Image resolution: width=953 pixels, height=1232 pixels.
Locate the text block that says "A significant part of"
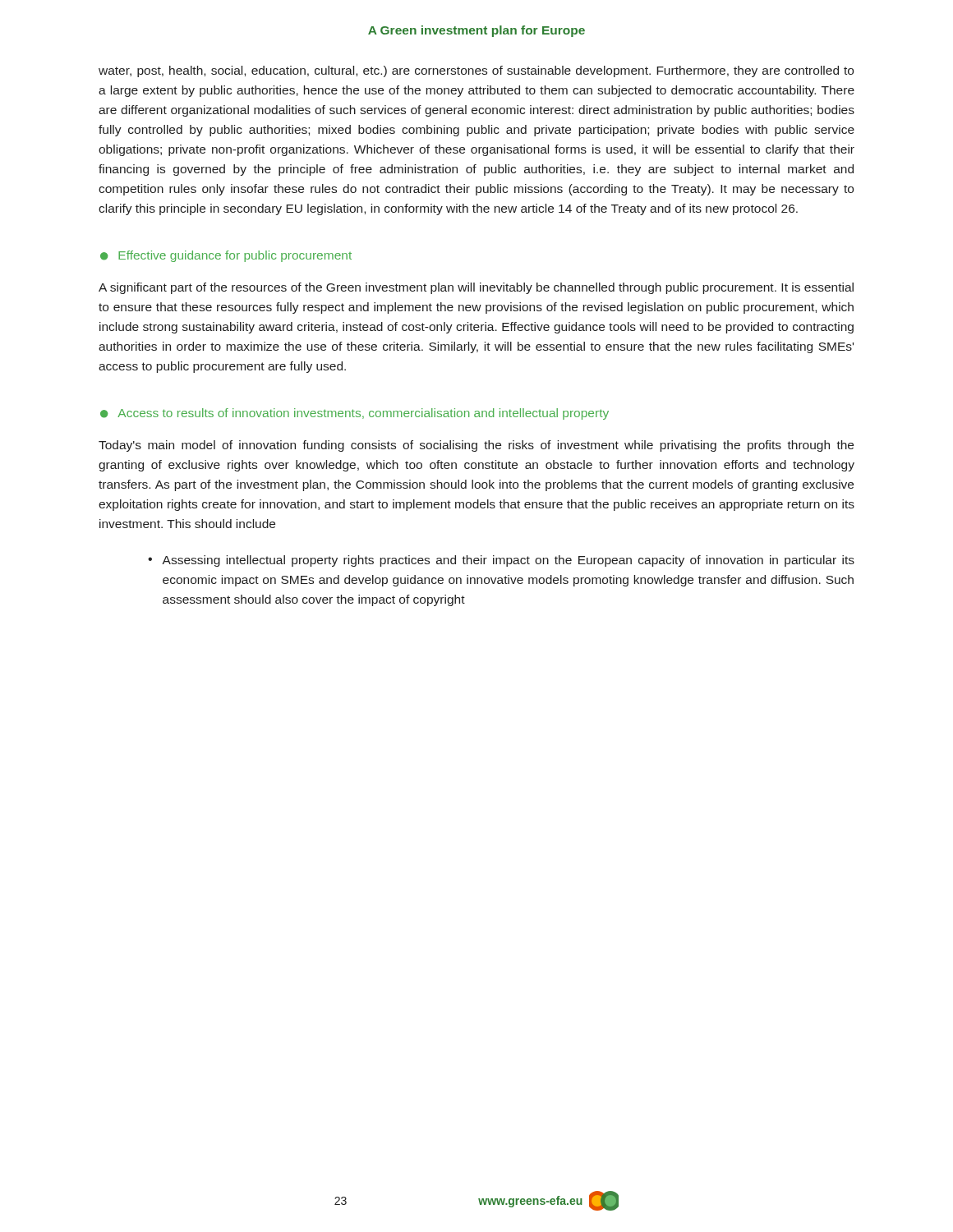pos(476,327)
